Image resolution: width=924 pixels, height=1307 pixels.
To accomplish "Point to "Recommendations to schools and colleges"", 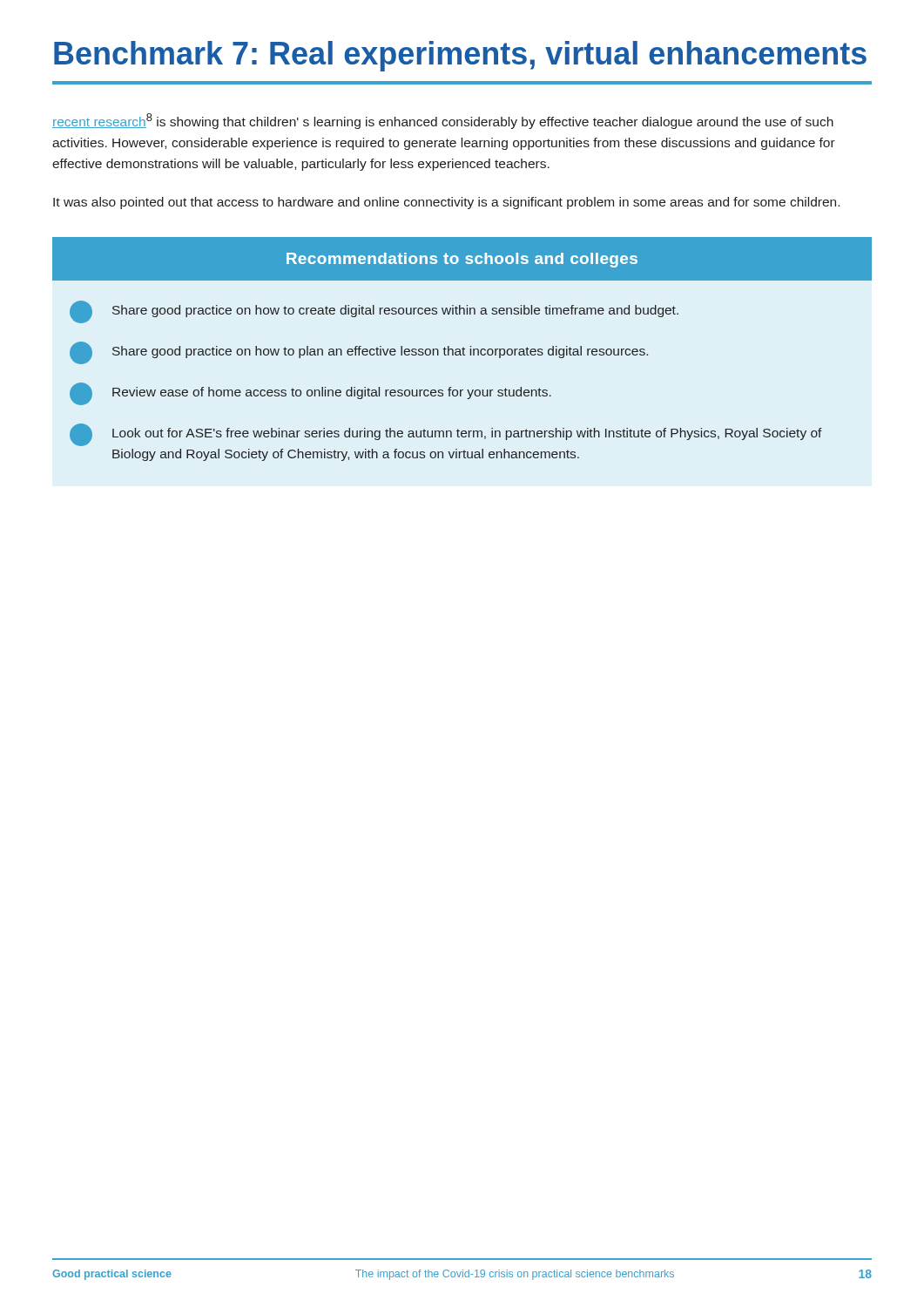I will (462, 259).
